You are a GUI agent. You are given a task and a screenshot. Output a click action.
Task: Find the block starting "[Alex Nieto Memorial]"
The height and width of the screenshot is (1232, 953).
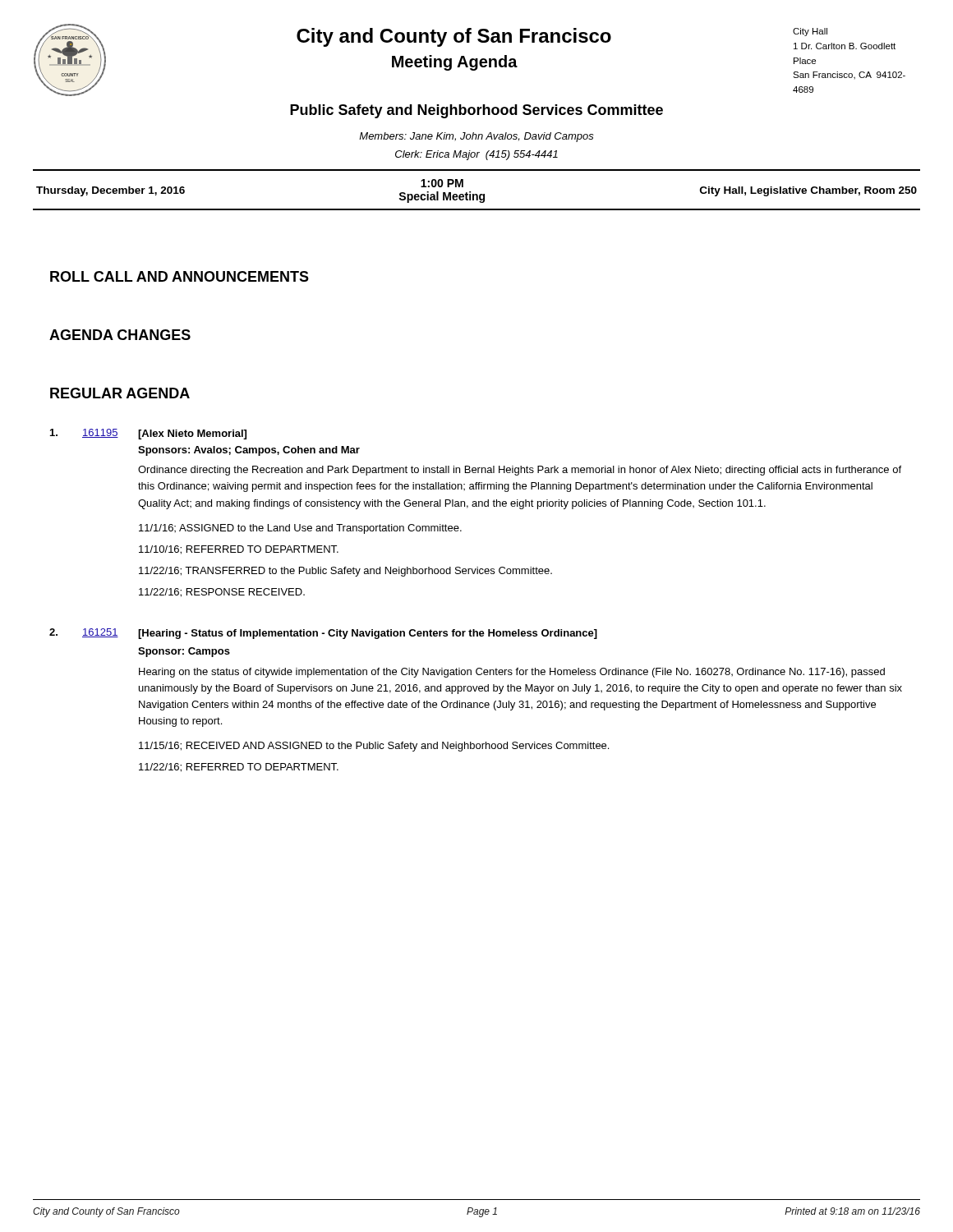193,433
